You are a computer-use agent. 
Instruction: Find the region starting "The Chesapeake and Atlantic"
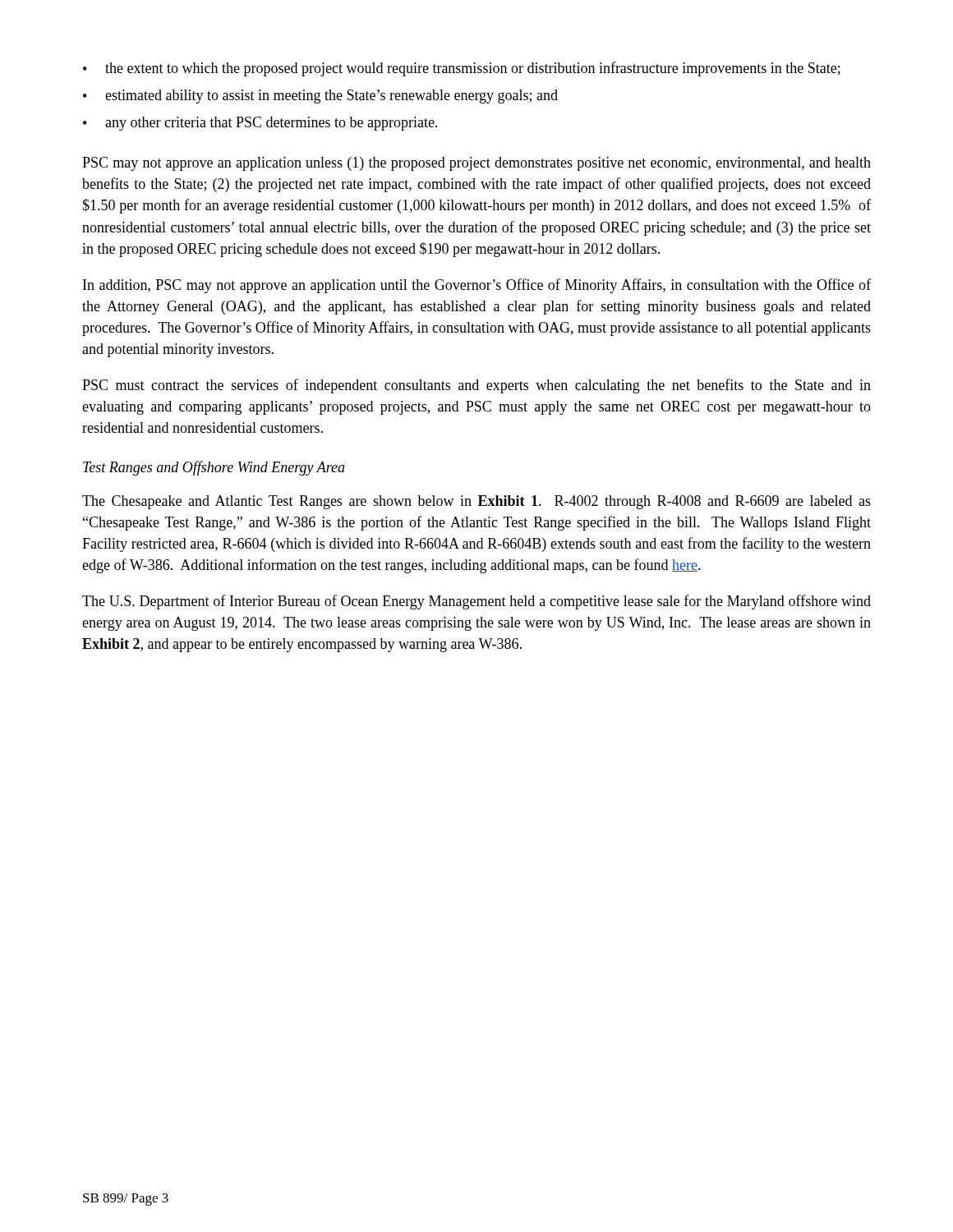coord(476,533)
